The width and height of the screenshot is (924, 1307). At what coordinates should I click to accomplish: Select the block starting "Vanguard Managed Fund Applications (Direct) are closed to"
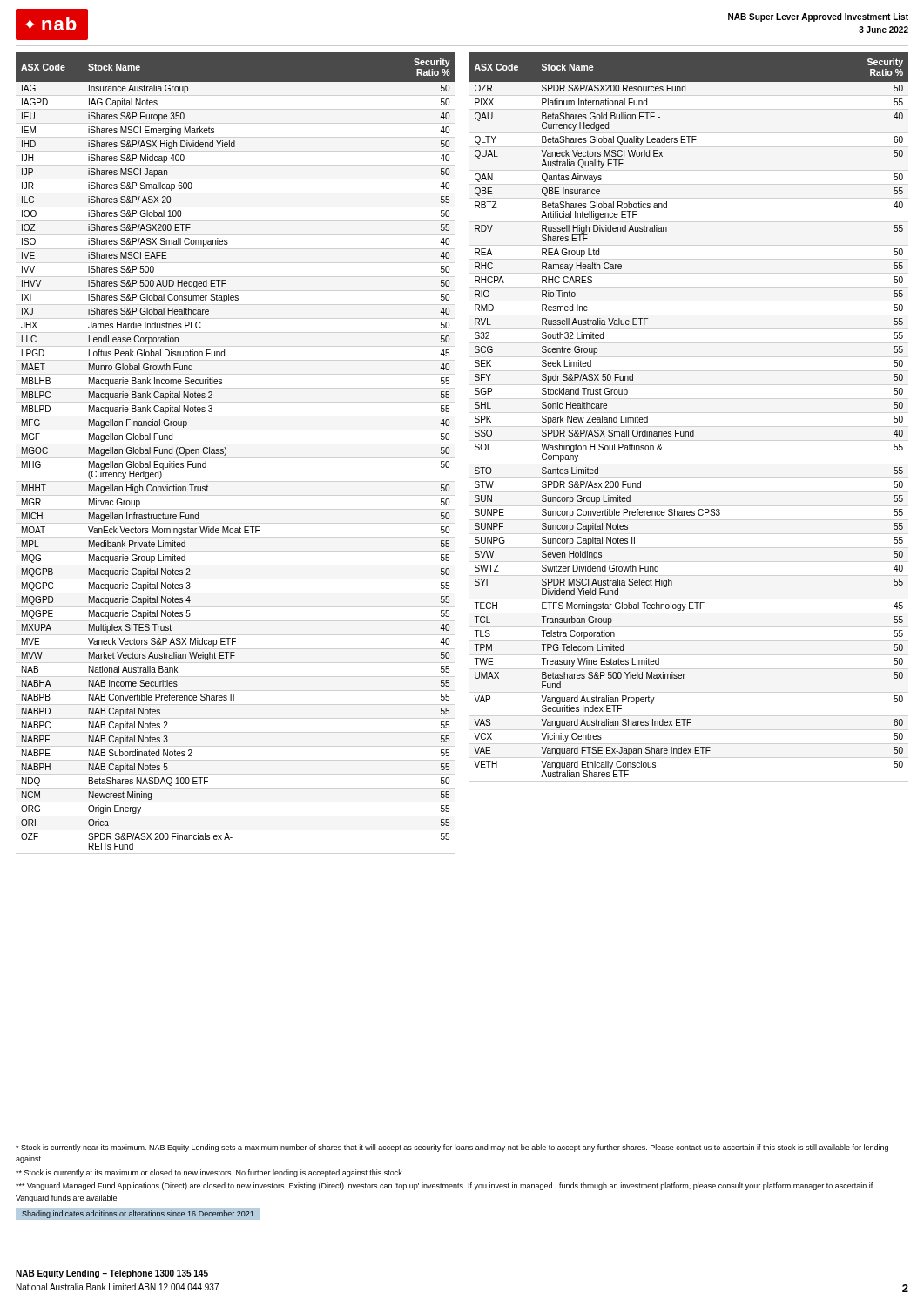tap(444, 1192)
